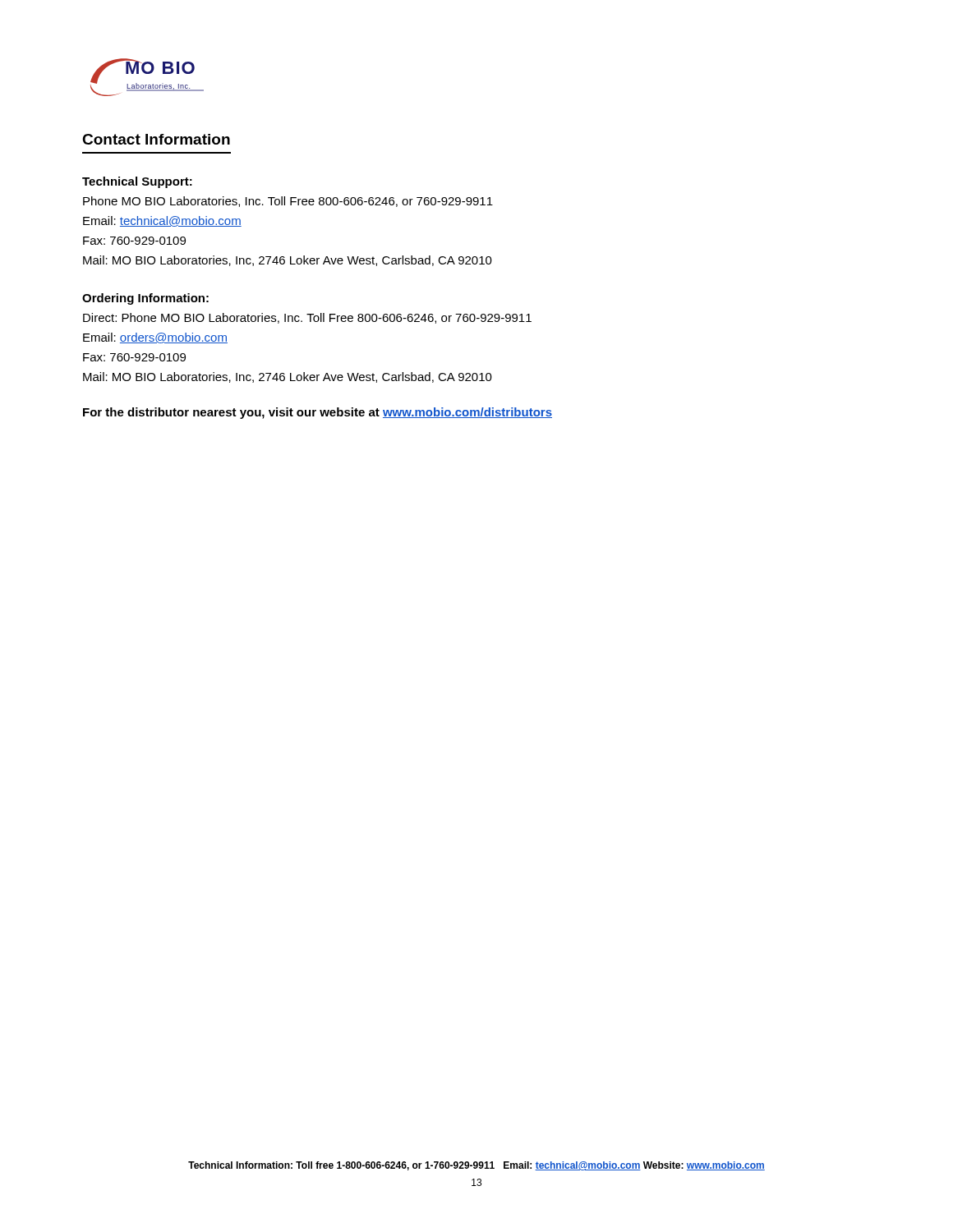This screenshot has width=953, height=1232.
Task: Locate the text block with the text "For the distributor nearest you,"
Action: (317, 412)
